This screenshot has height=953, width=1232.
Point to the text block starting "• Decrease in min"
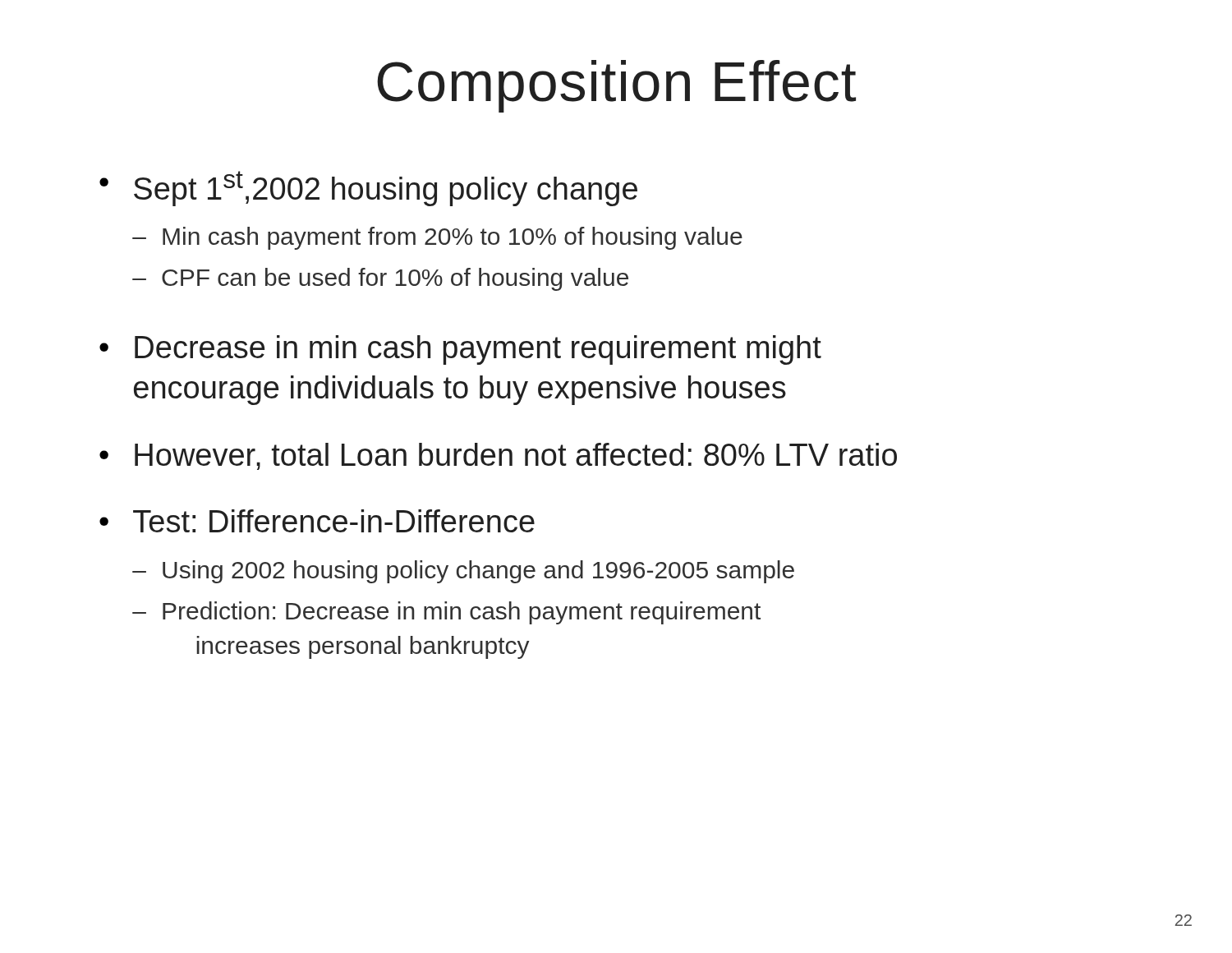tap(460, 368)
